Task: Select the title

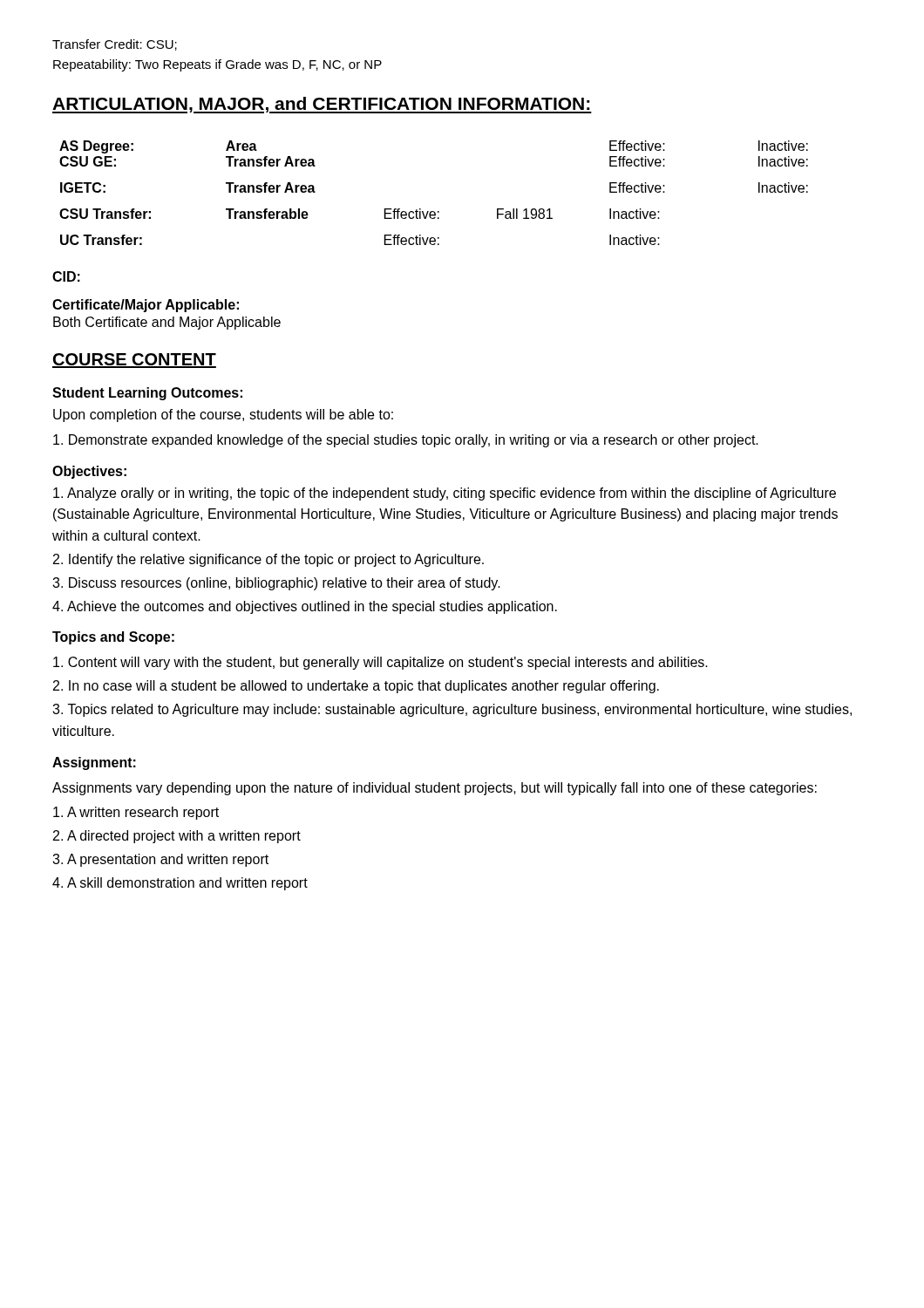Action: click(x=322, y=103)
